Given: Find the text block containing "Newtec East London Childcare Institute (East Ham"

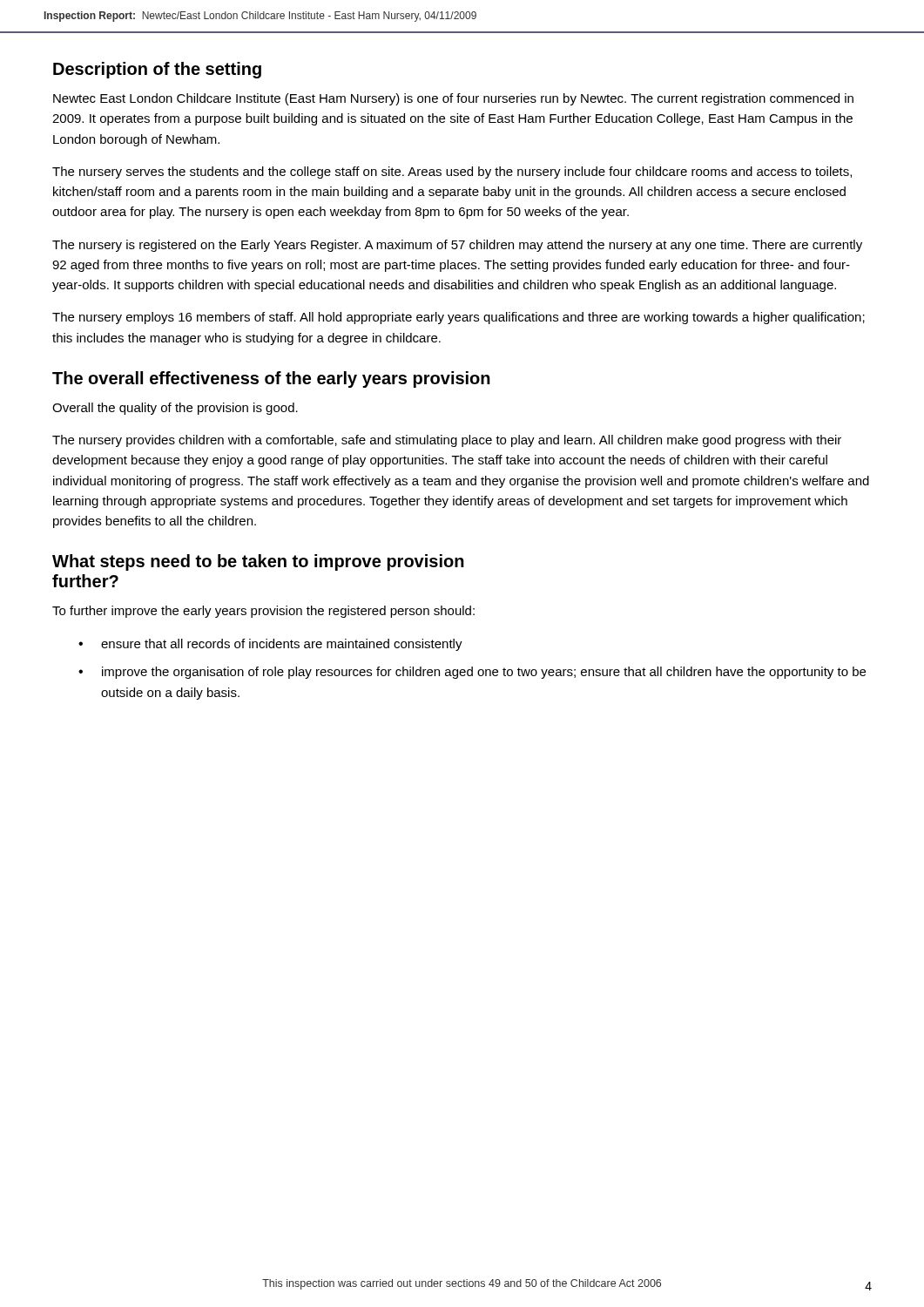Looking at the screenshot, I should (x=453, y=118).
